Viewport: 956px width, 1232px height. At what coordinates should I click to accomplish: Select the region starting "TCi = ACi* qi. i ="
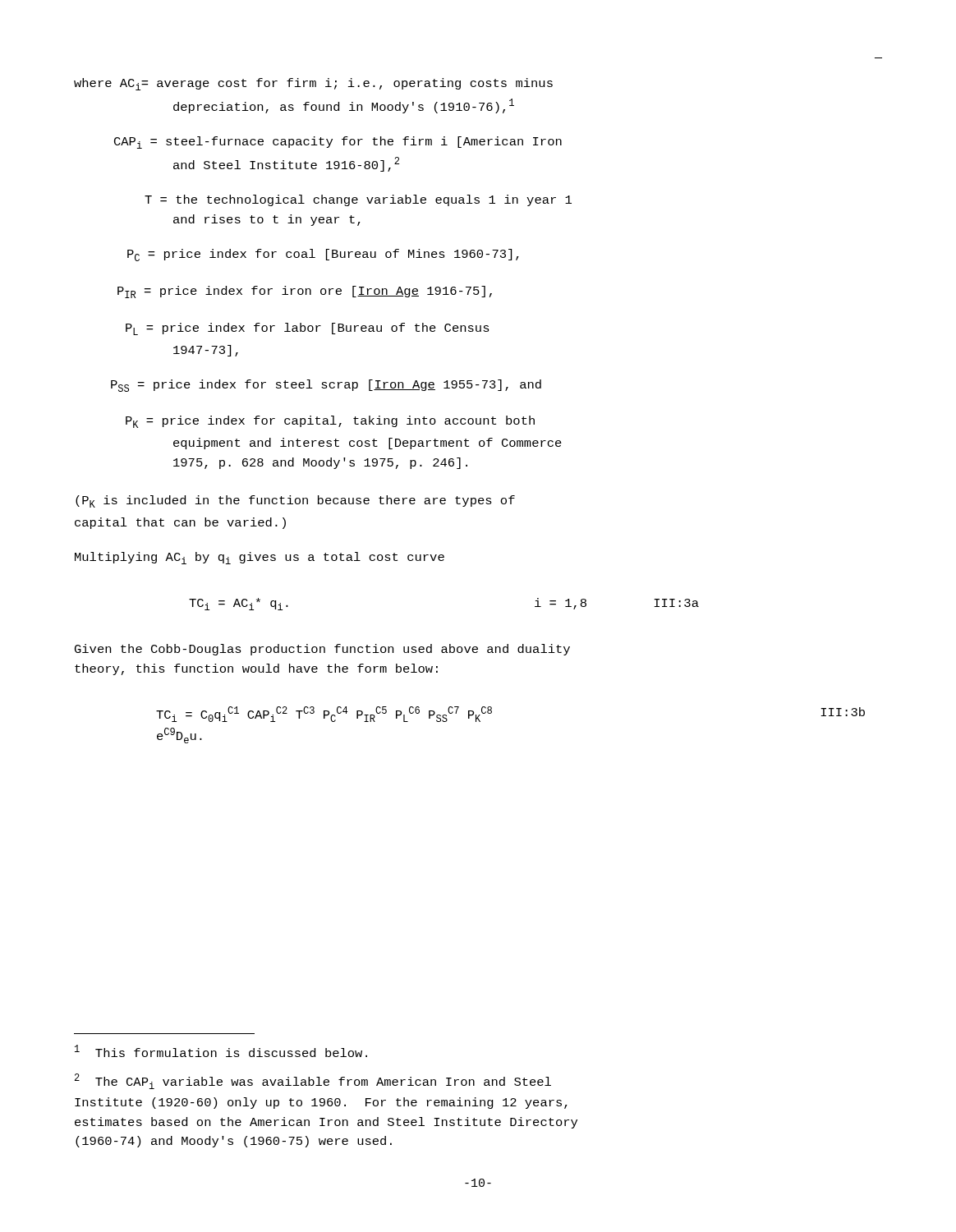(237, 604)
